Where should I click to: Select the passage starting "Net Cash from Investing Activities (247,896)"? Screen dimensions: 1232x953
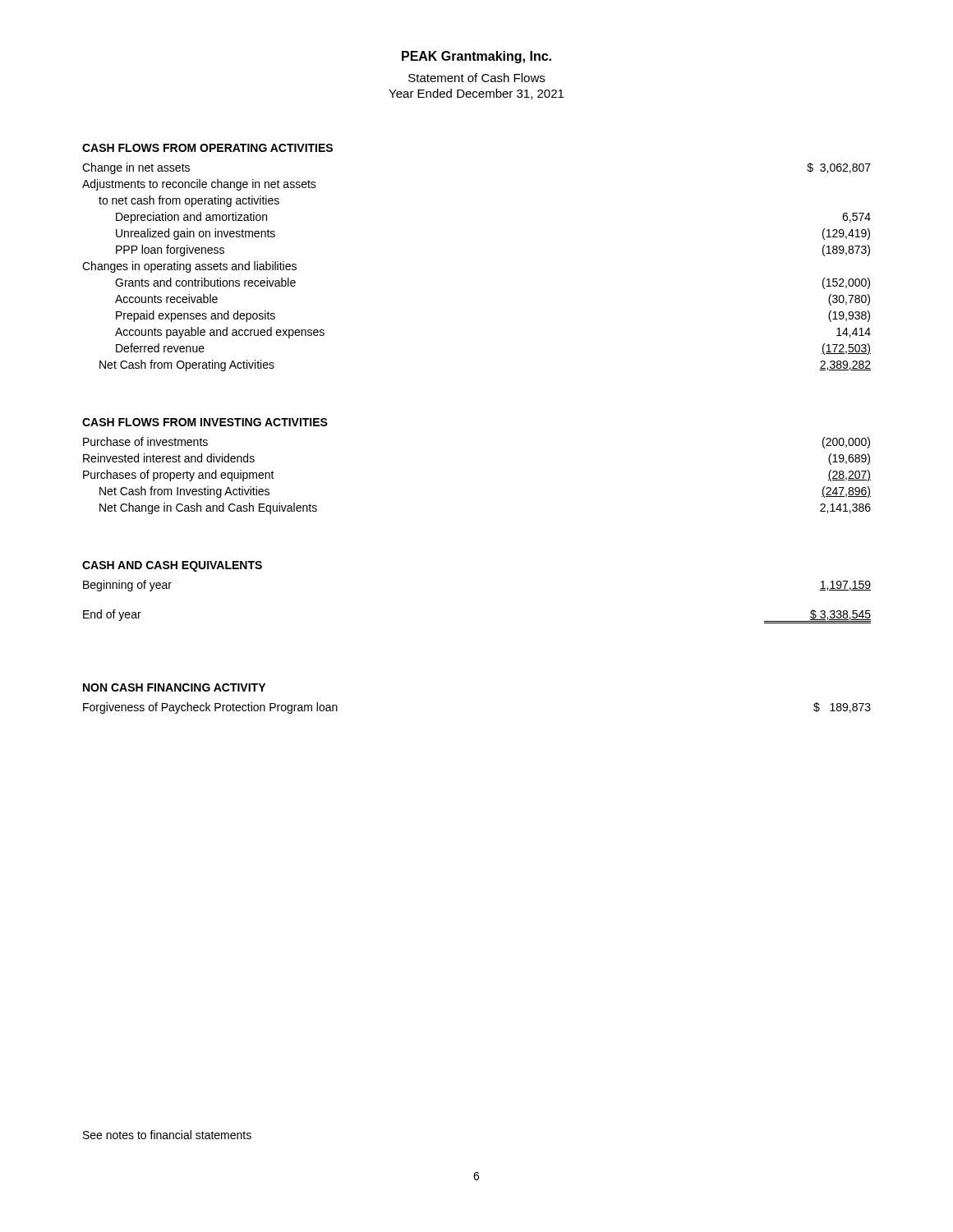pyautogui.click(x=181, y=492)
